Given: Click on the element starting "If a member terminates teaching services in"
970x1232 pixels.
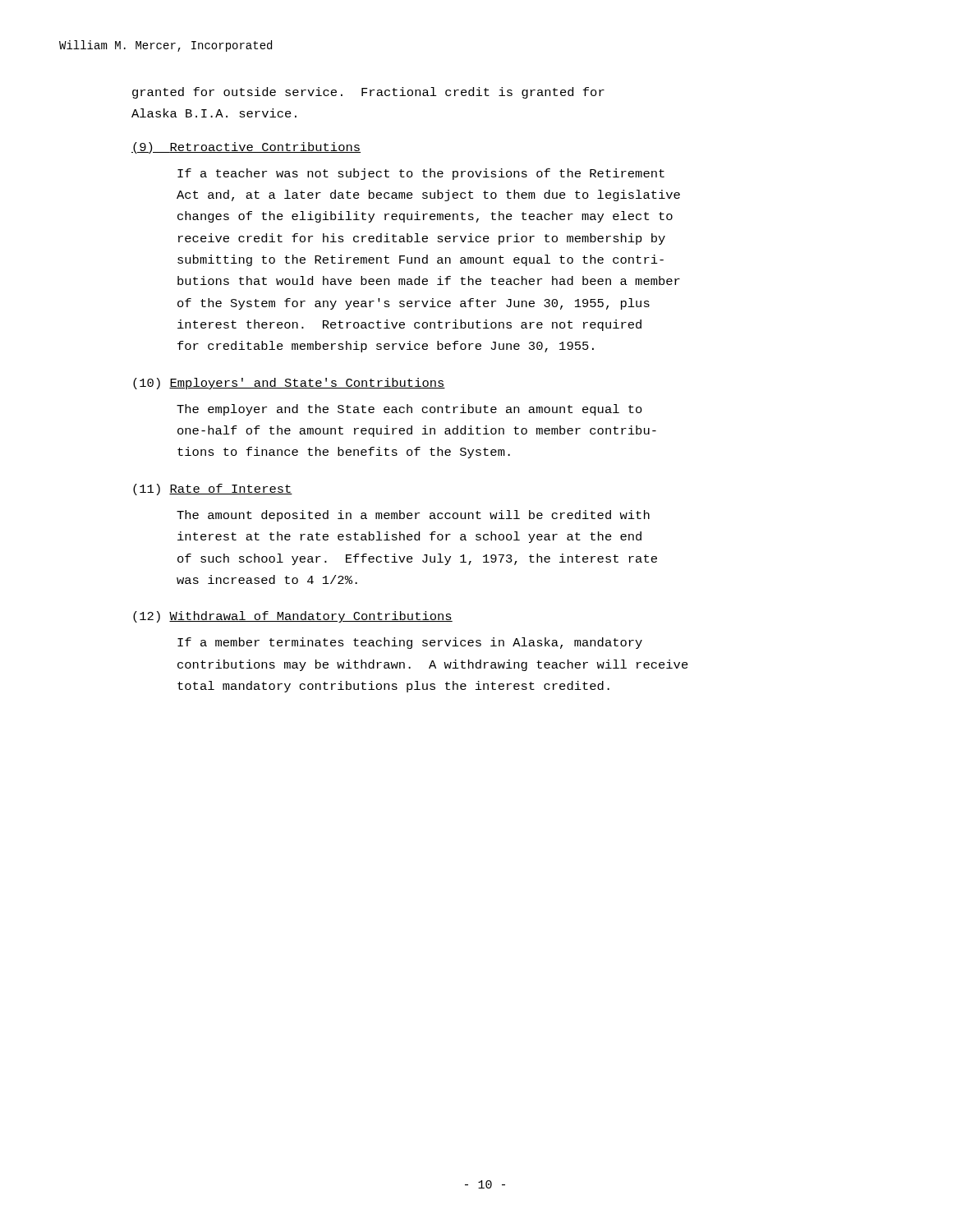Looking at the screenshot, I should (432, 665).
